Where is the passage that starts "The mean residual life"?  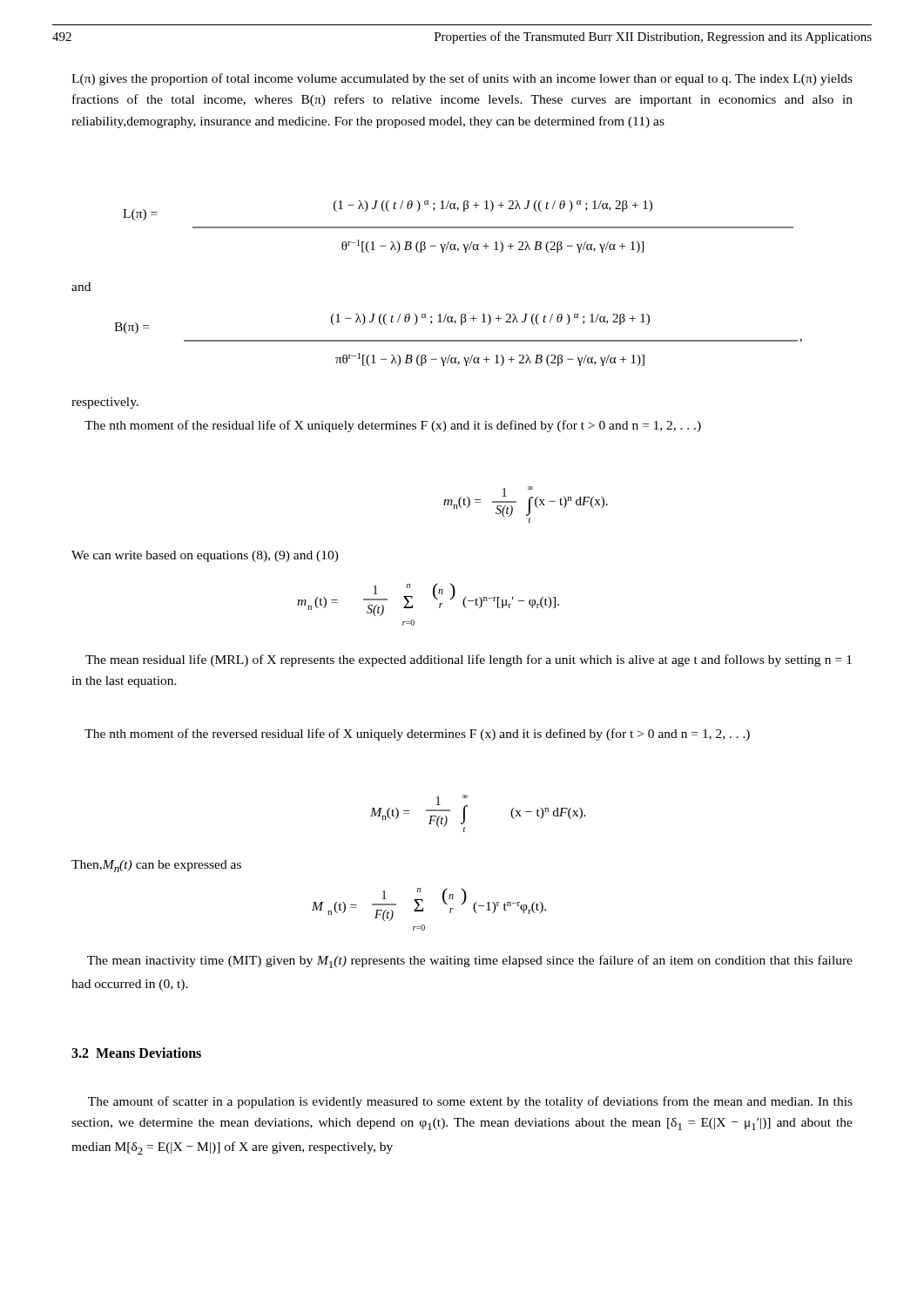click(462, 670)
